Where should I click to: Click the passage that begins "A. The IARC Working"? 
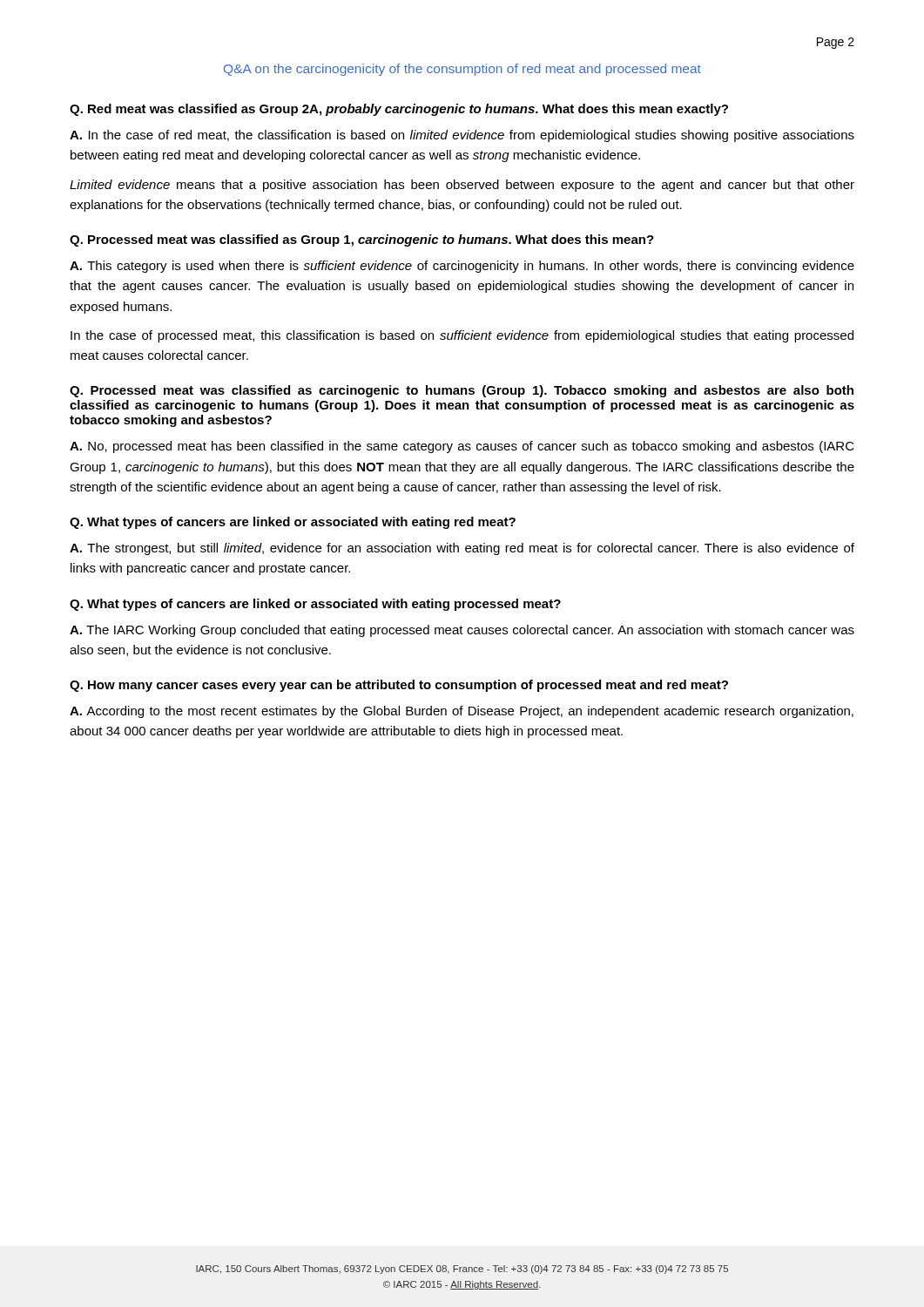462,639
